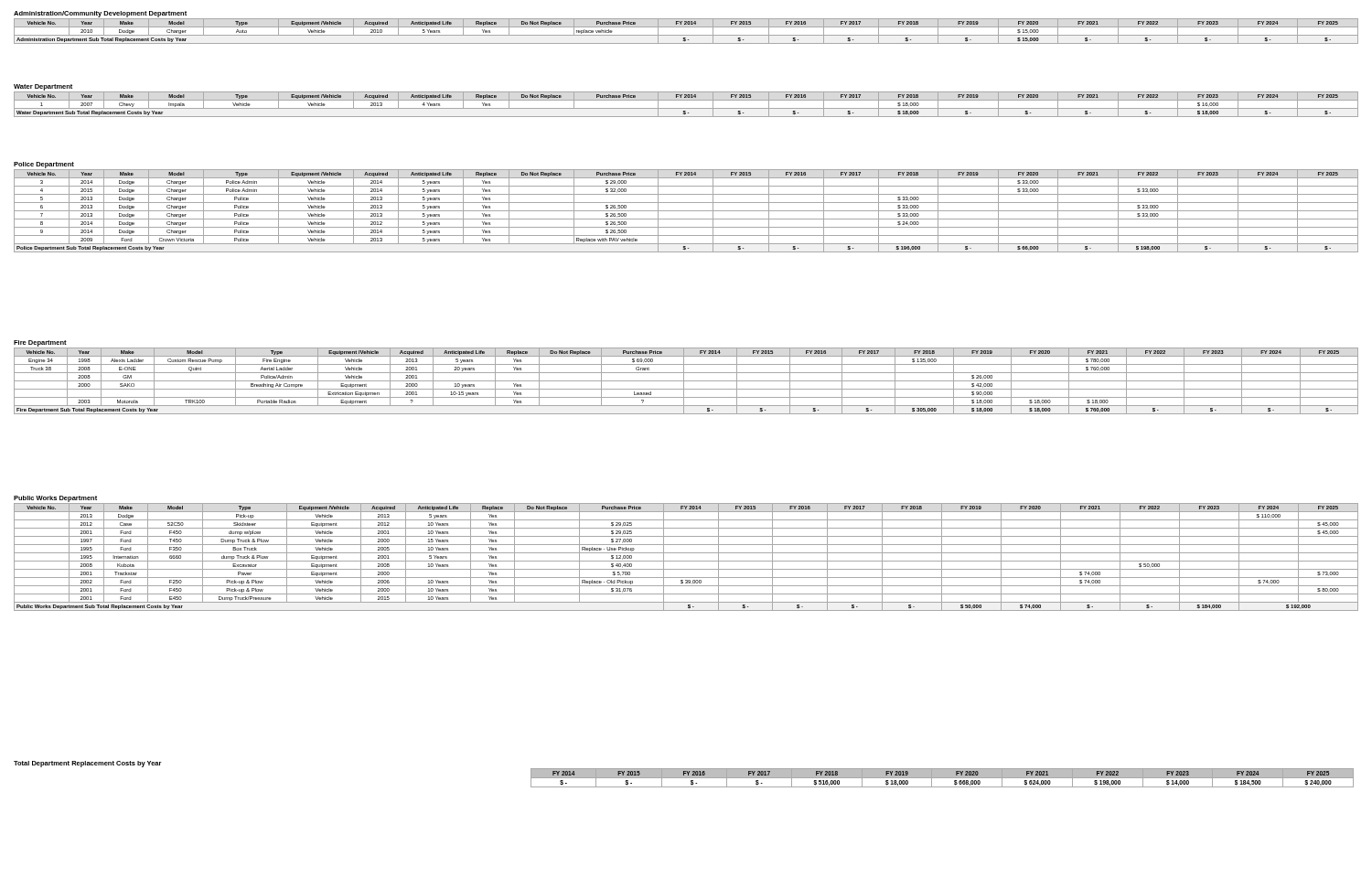Click on the table containing "$ 29,025"
The image size is (1372, 888).
[x=686, y=557]
